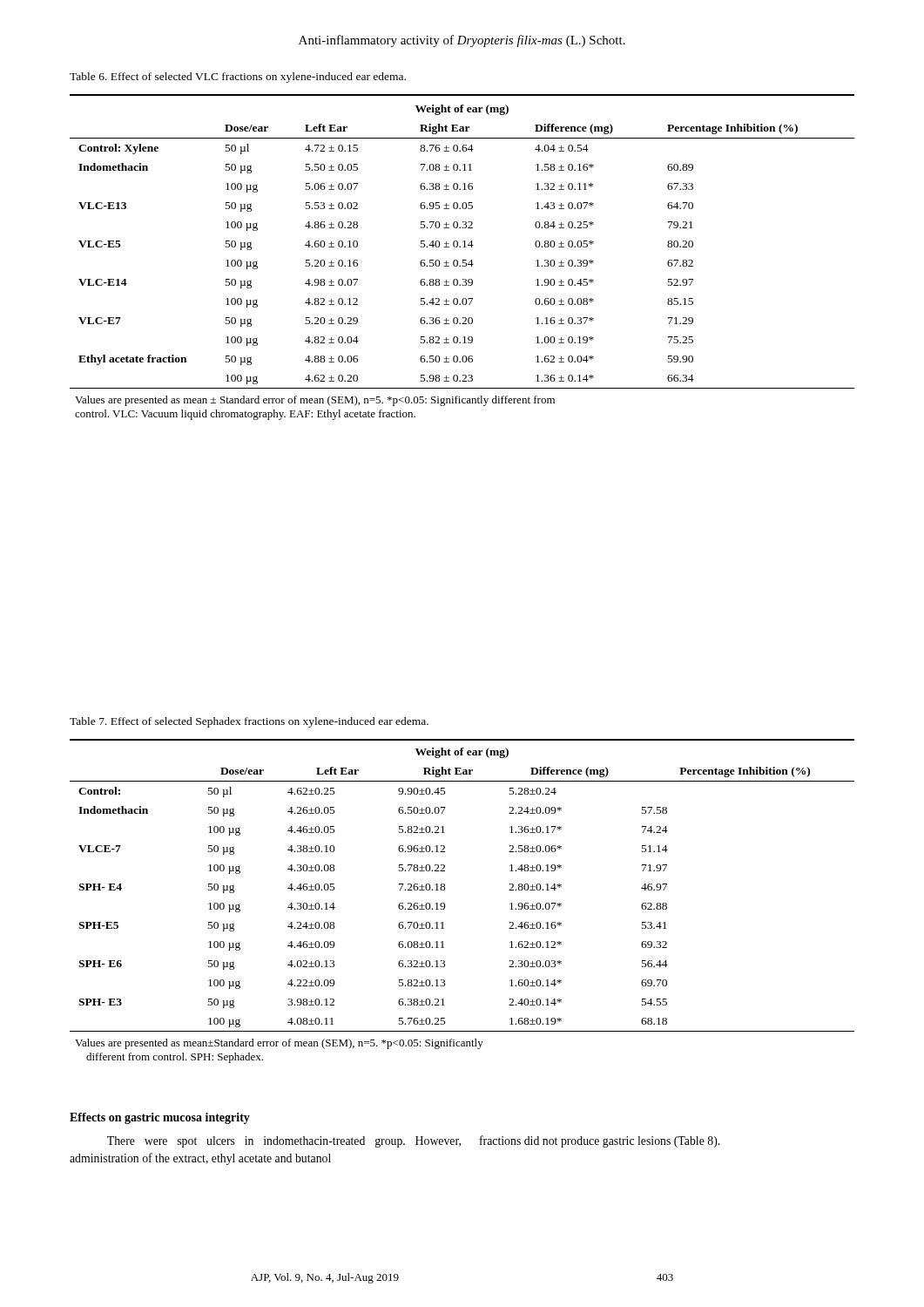Find the text block with the text "There were spot ulcers in"

tap(266, 1150)
